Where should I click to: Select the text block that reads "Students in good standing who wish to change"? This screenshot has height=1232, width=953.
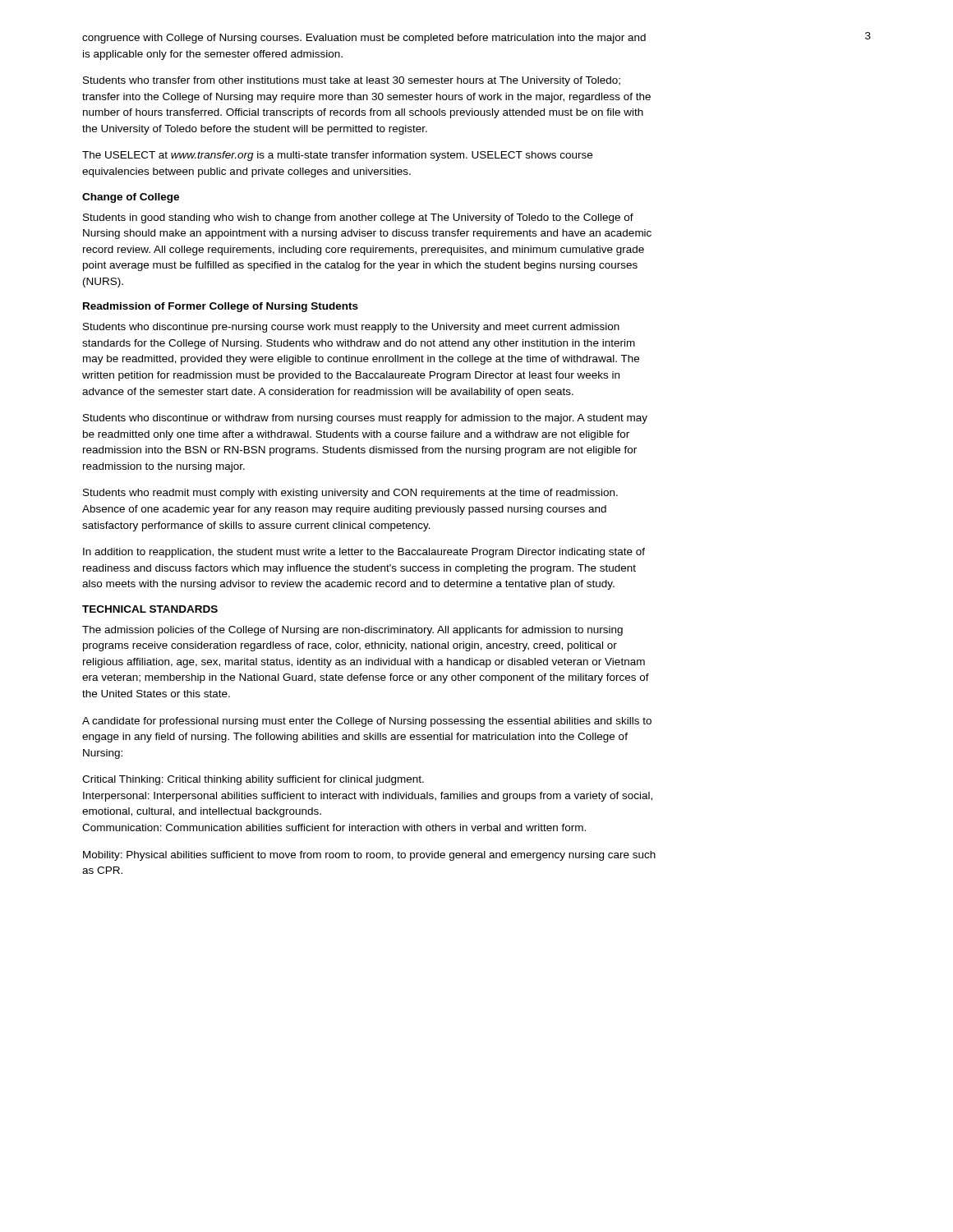pos(367,249)
